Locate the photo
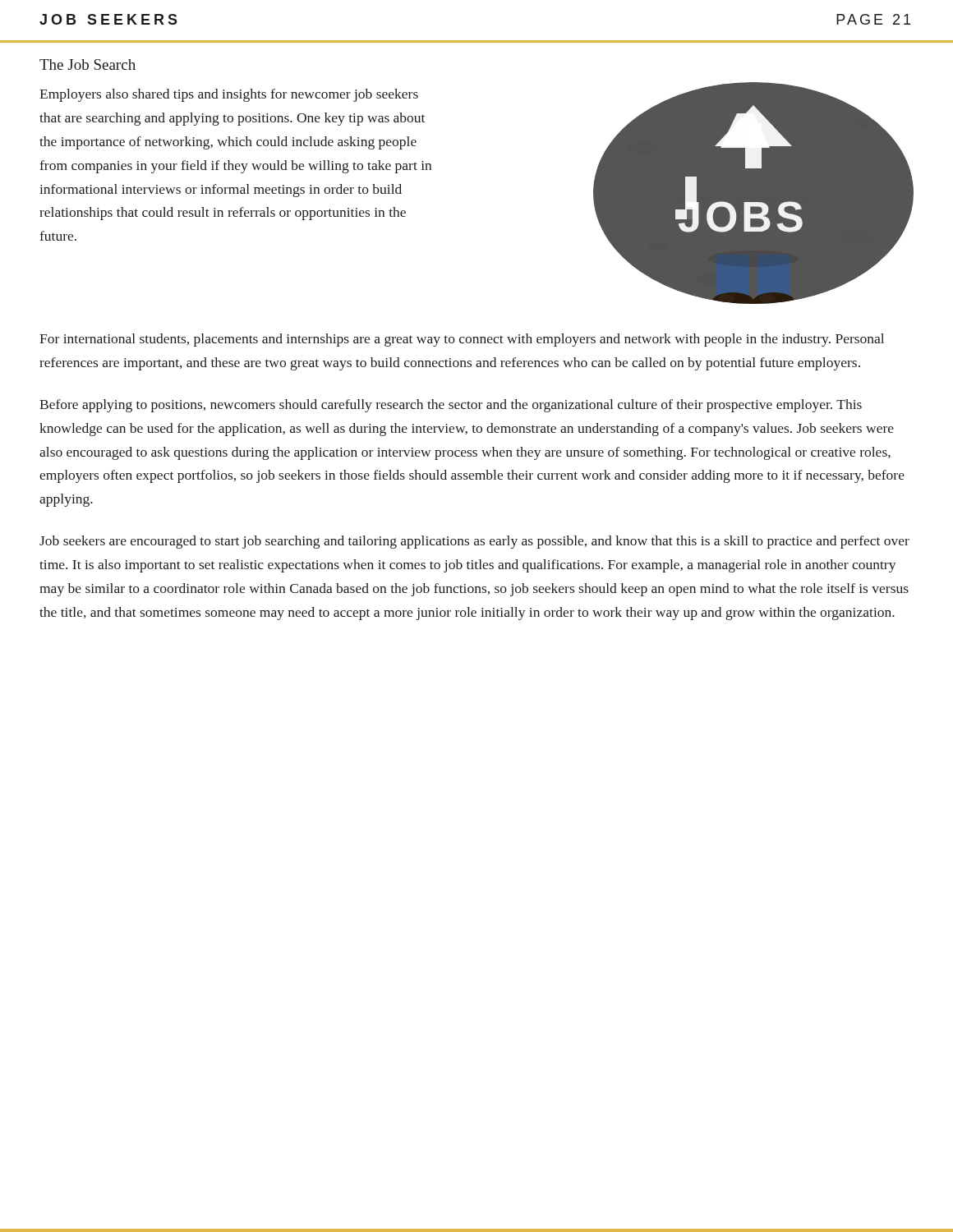 click(753, 193)
